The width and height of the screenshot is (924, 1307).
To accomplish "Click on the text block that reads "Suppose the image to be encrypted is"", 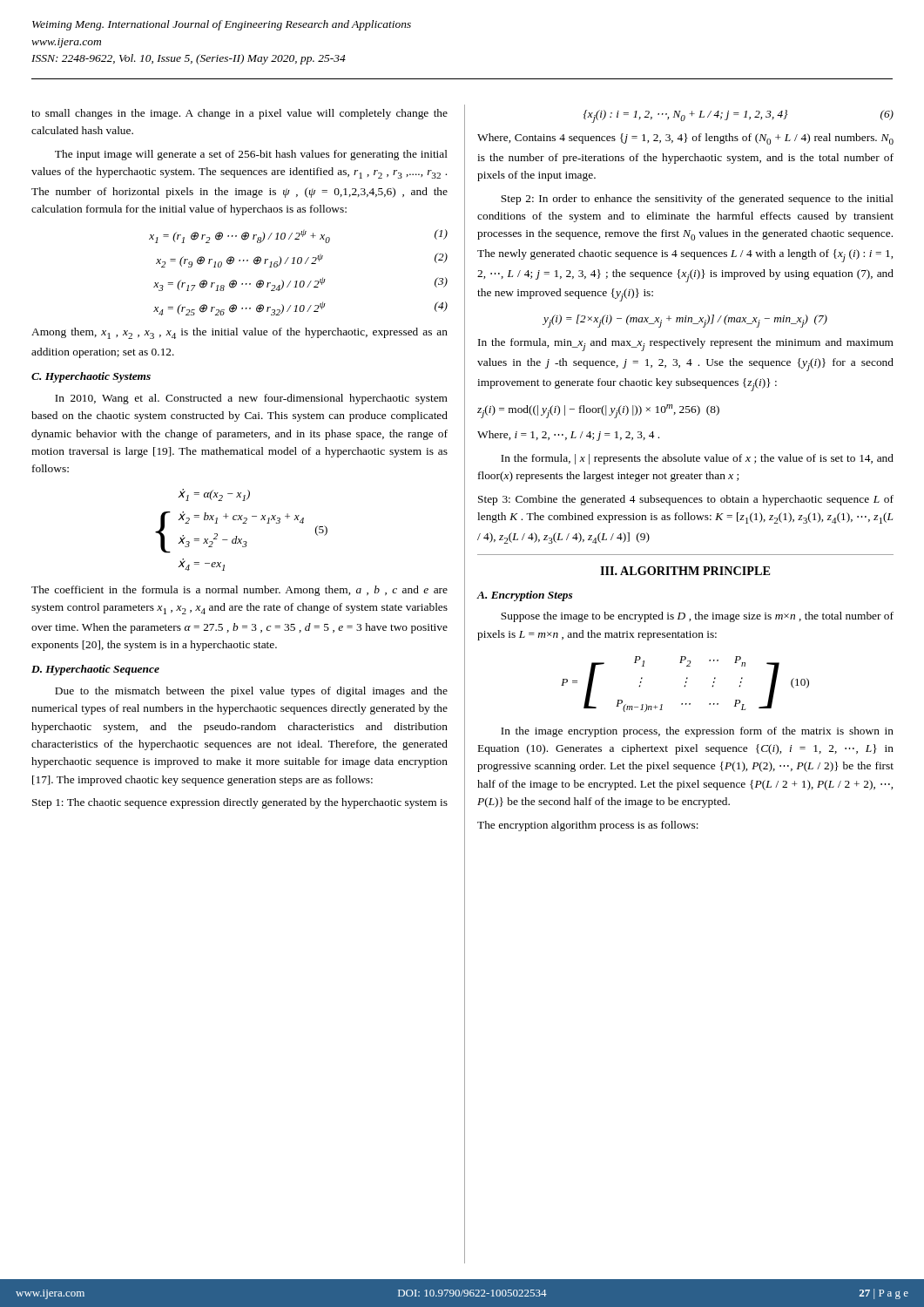I will pyautogui.click(x=685, y=625).
